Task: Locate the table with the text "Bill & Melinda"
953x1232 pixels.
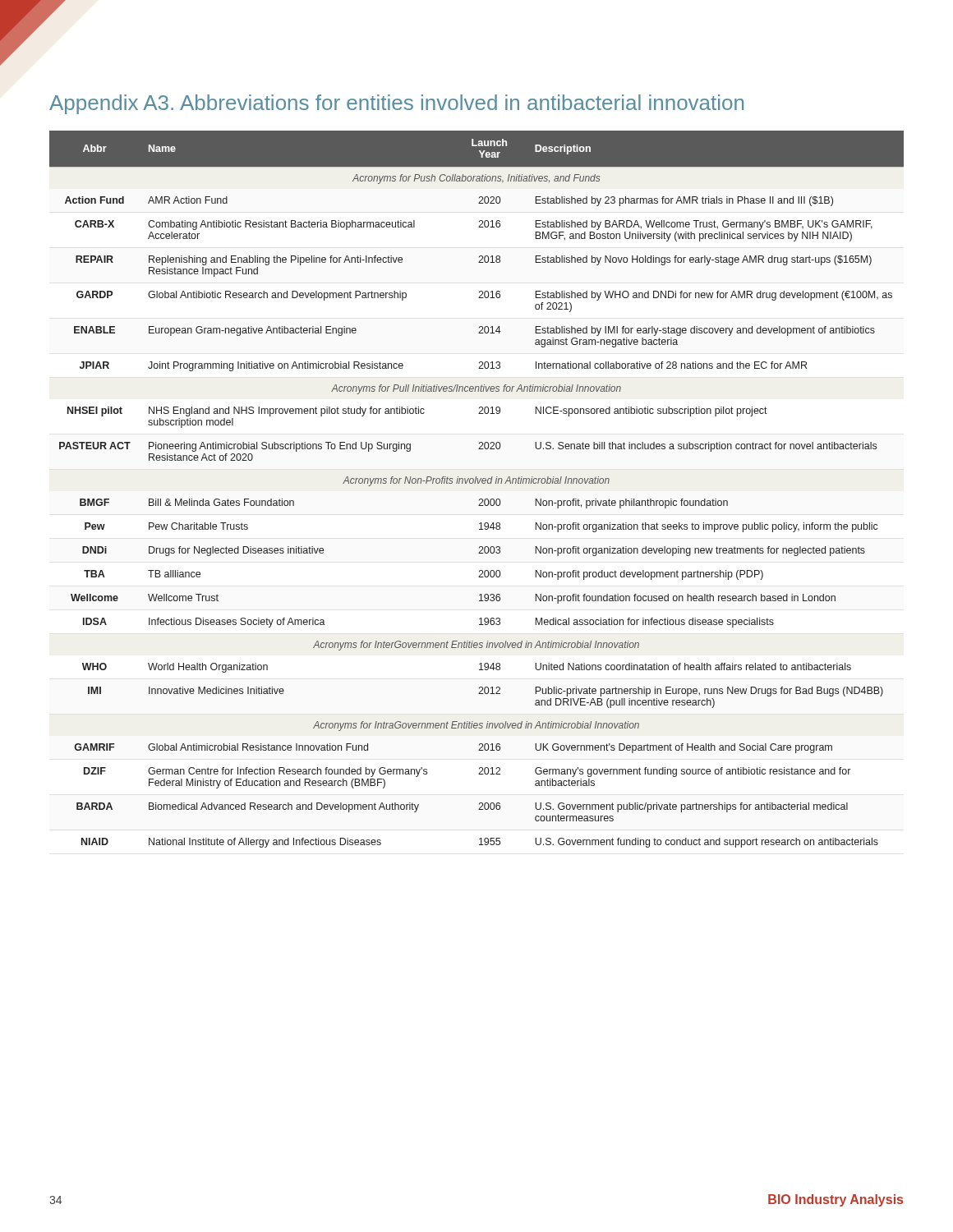Action: tap(476, 492)
